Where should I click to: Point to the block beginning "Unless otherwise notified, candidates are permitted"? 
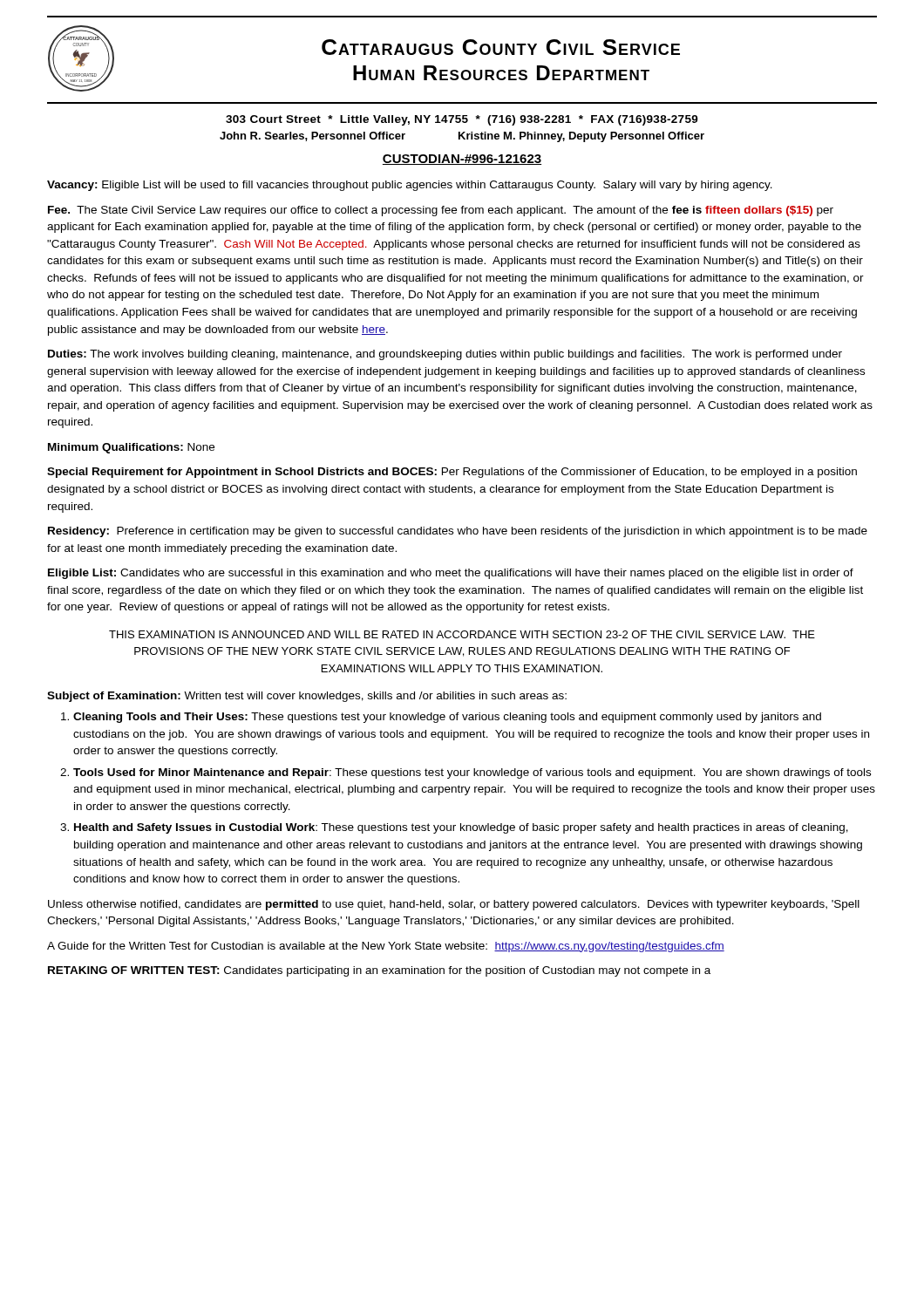(x=453, y=912)
